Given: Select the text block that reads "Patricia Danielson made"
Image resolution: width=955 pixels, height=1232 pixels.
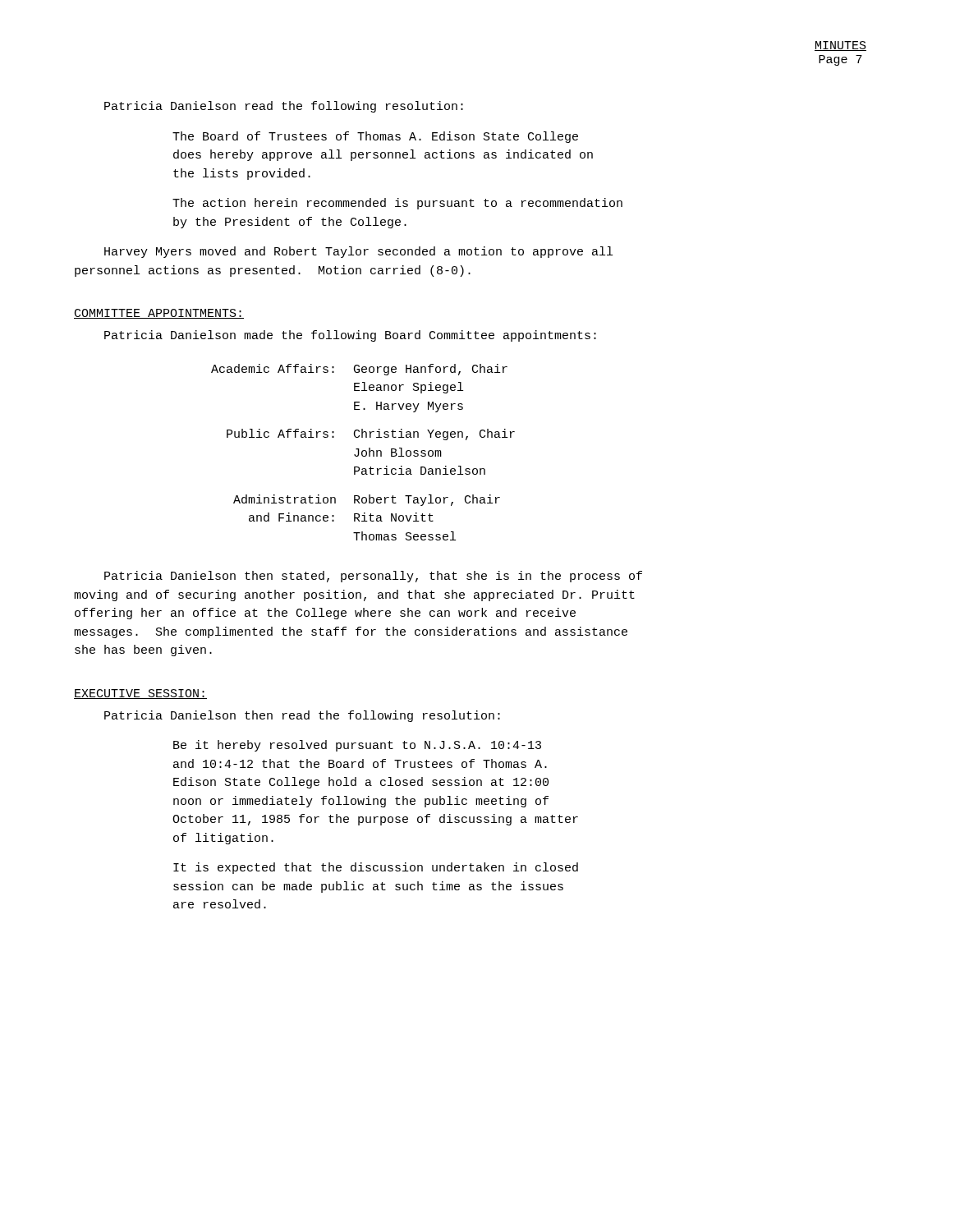Looking at the screenshot, I should tap(336, 336).
